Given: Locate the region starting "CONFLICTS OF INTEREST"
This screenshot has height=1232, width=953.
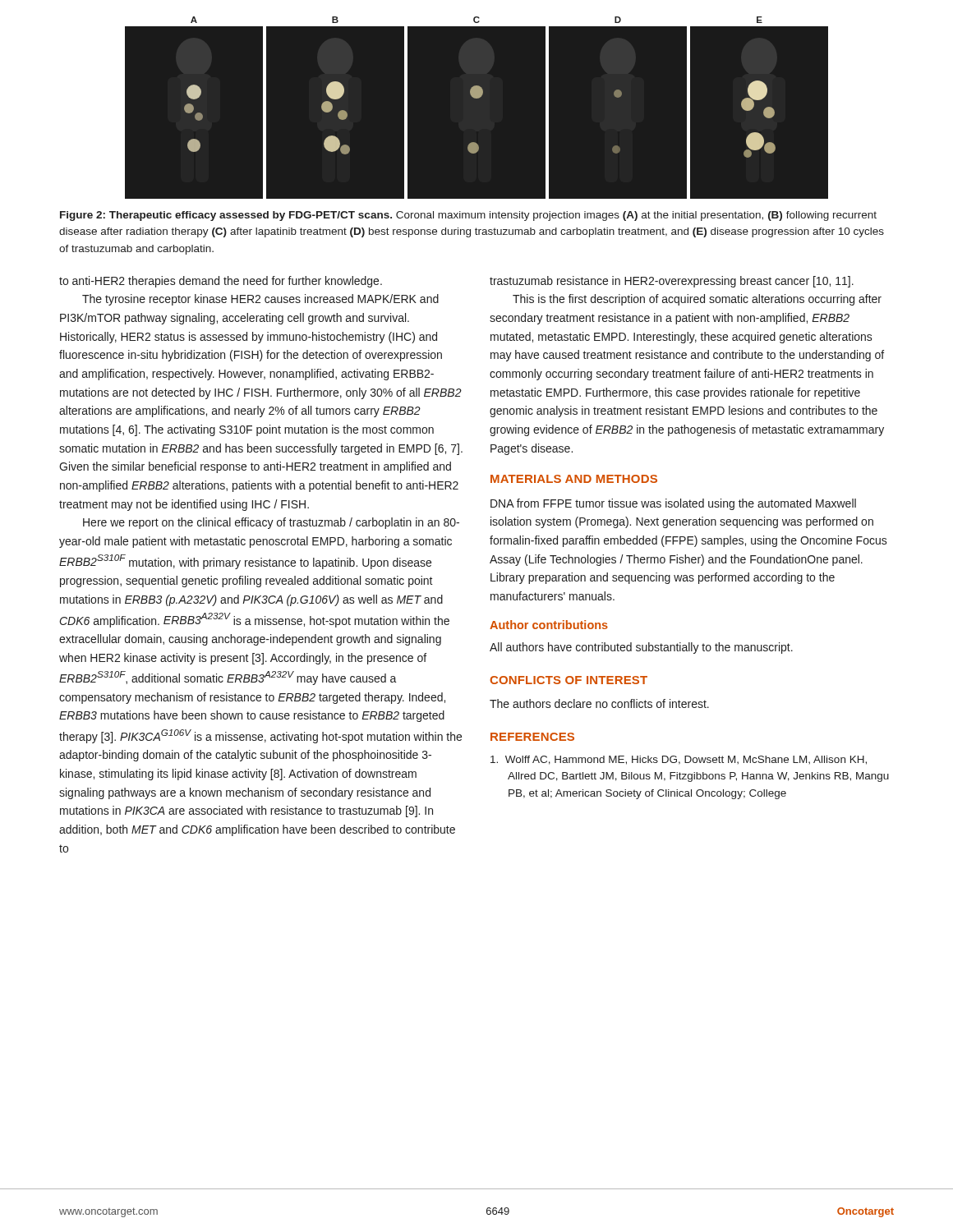Looking at the screenshot, I should (569, 680).
